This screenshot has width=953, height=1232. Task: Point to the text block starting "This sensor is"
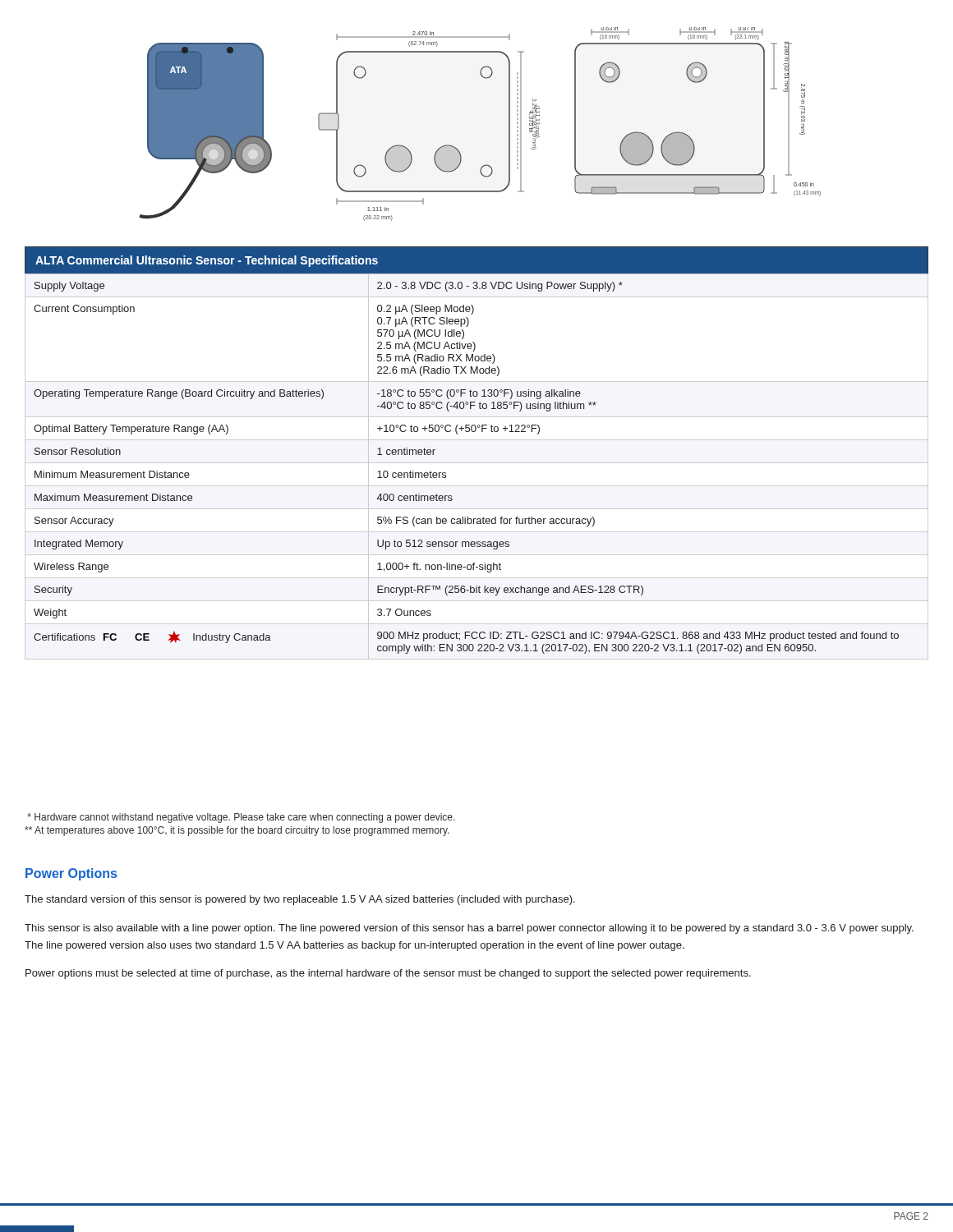tap(469, 936)
